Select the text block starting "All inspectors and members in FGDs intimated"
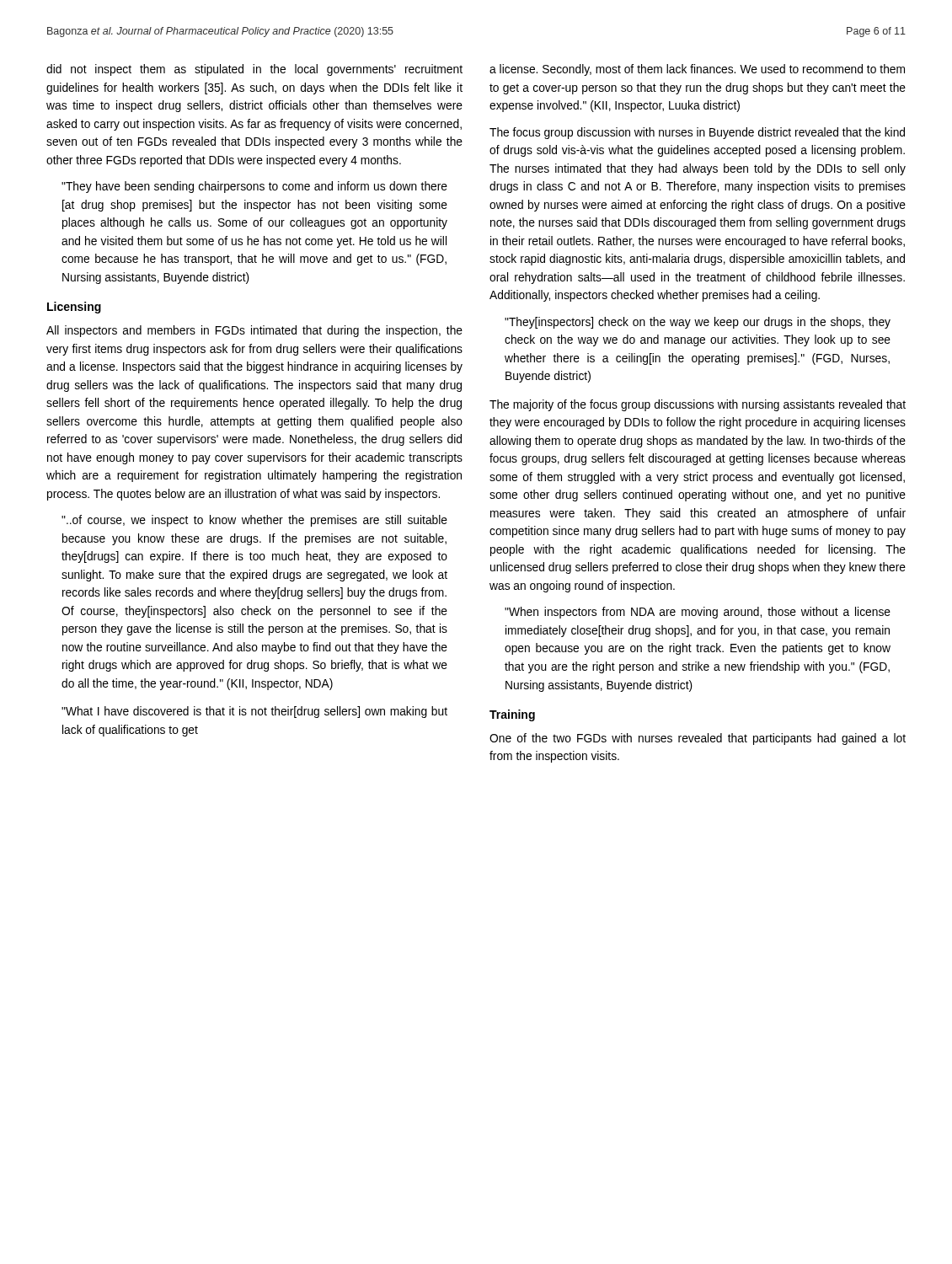This screenshot has height=1264, width=952. [x=254, y=413]
